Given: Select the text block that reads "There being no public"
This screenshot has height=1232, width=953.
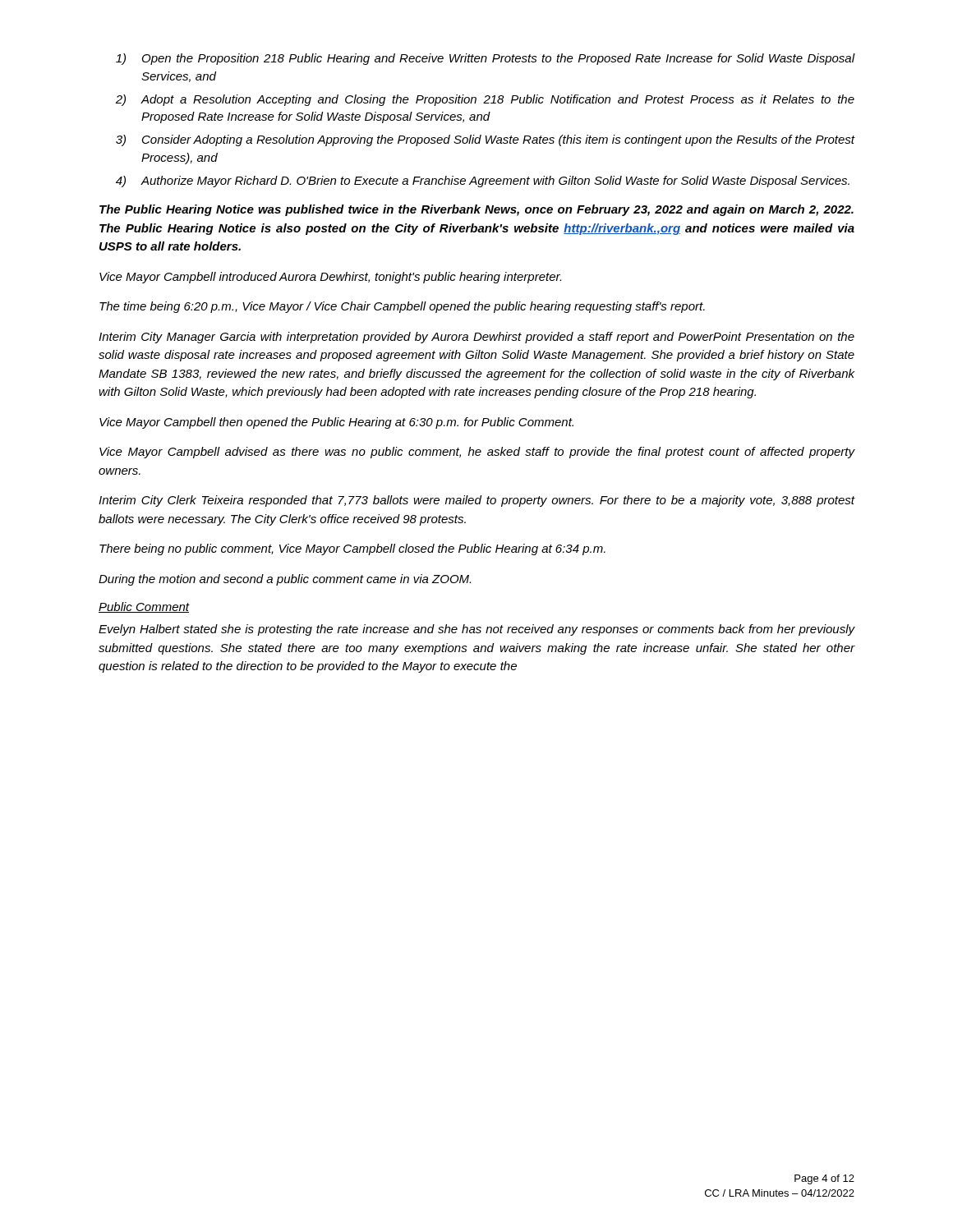Looking at the screenshot, I should (353, 548).
